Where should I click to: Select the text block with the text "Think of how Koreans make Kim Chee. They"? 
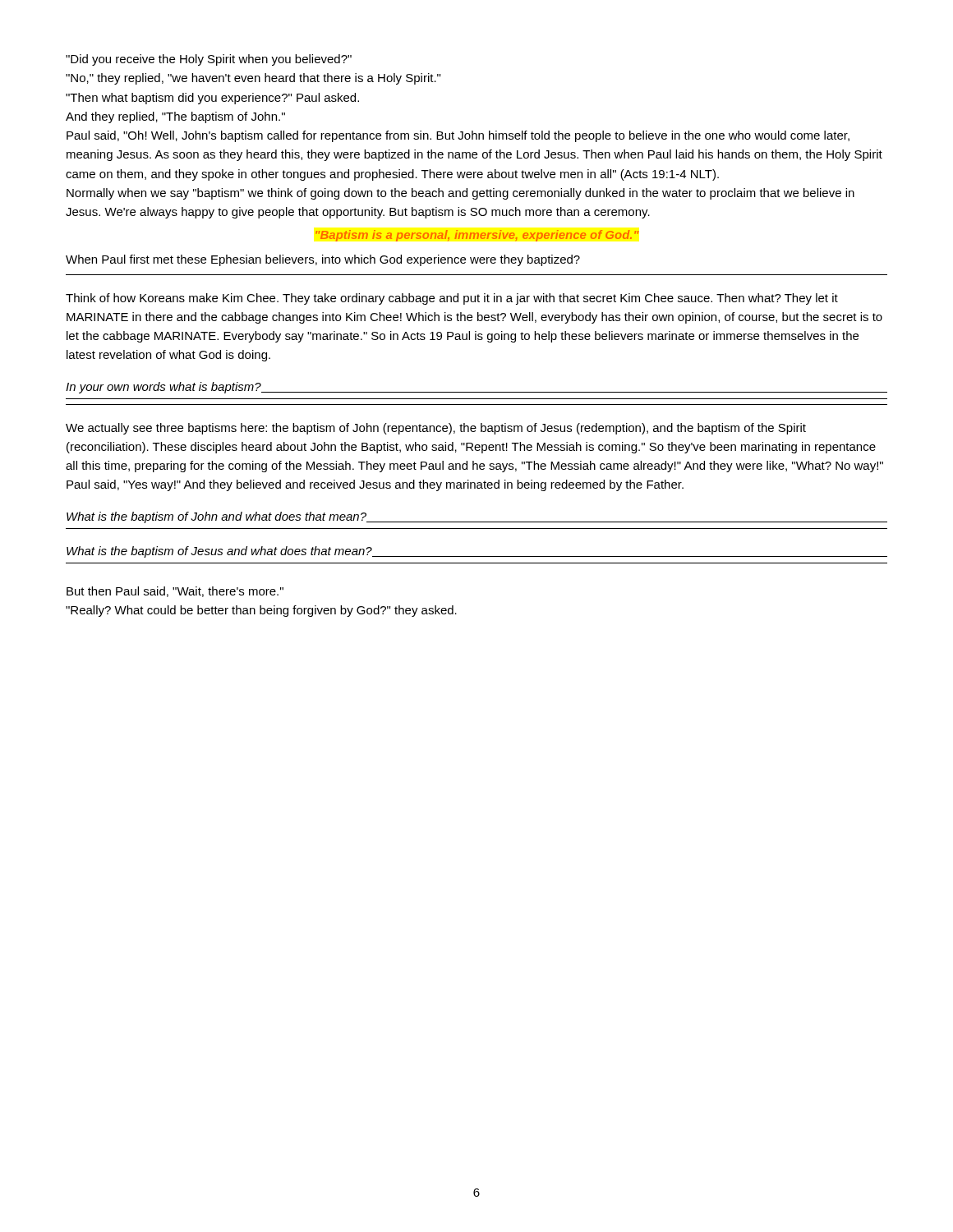[474, 326]
